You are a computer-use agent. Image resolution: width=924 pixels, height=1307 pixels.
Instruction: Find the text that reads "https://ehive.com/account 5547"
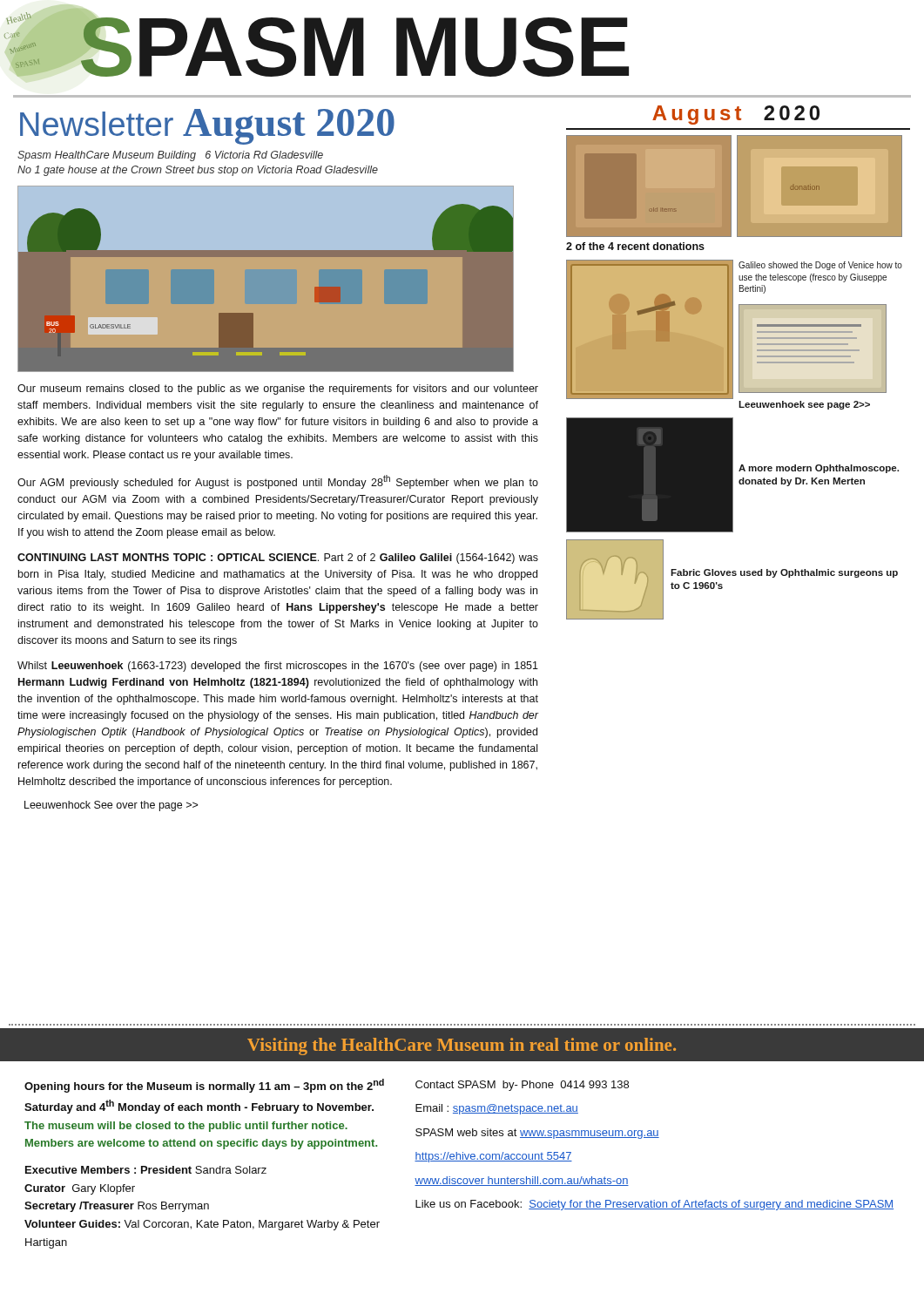pyautogui.click(x=493, y=1156)
